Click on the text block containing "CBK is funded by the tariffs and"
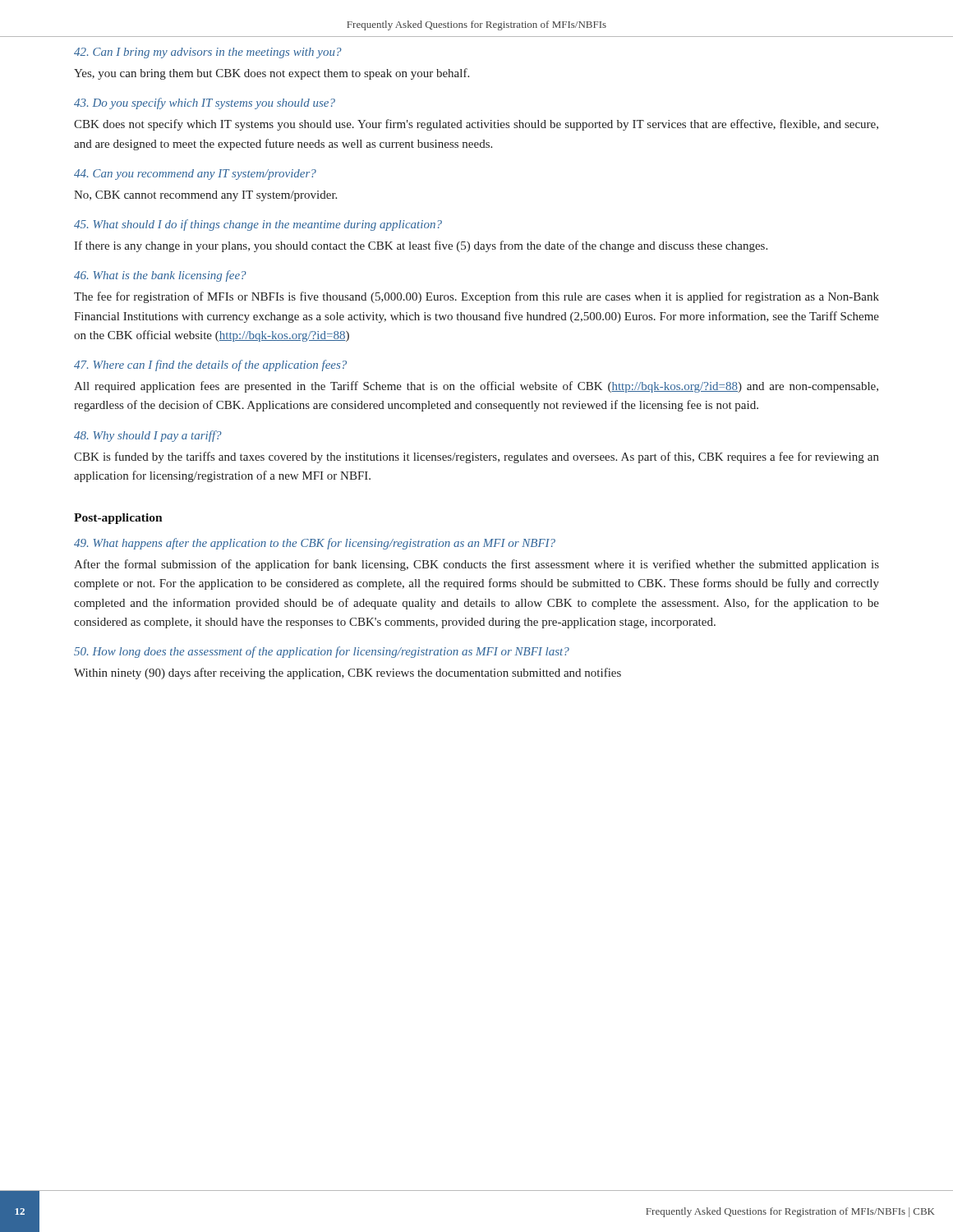 pyautogui.click(x=476, y=466)
